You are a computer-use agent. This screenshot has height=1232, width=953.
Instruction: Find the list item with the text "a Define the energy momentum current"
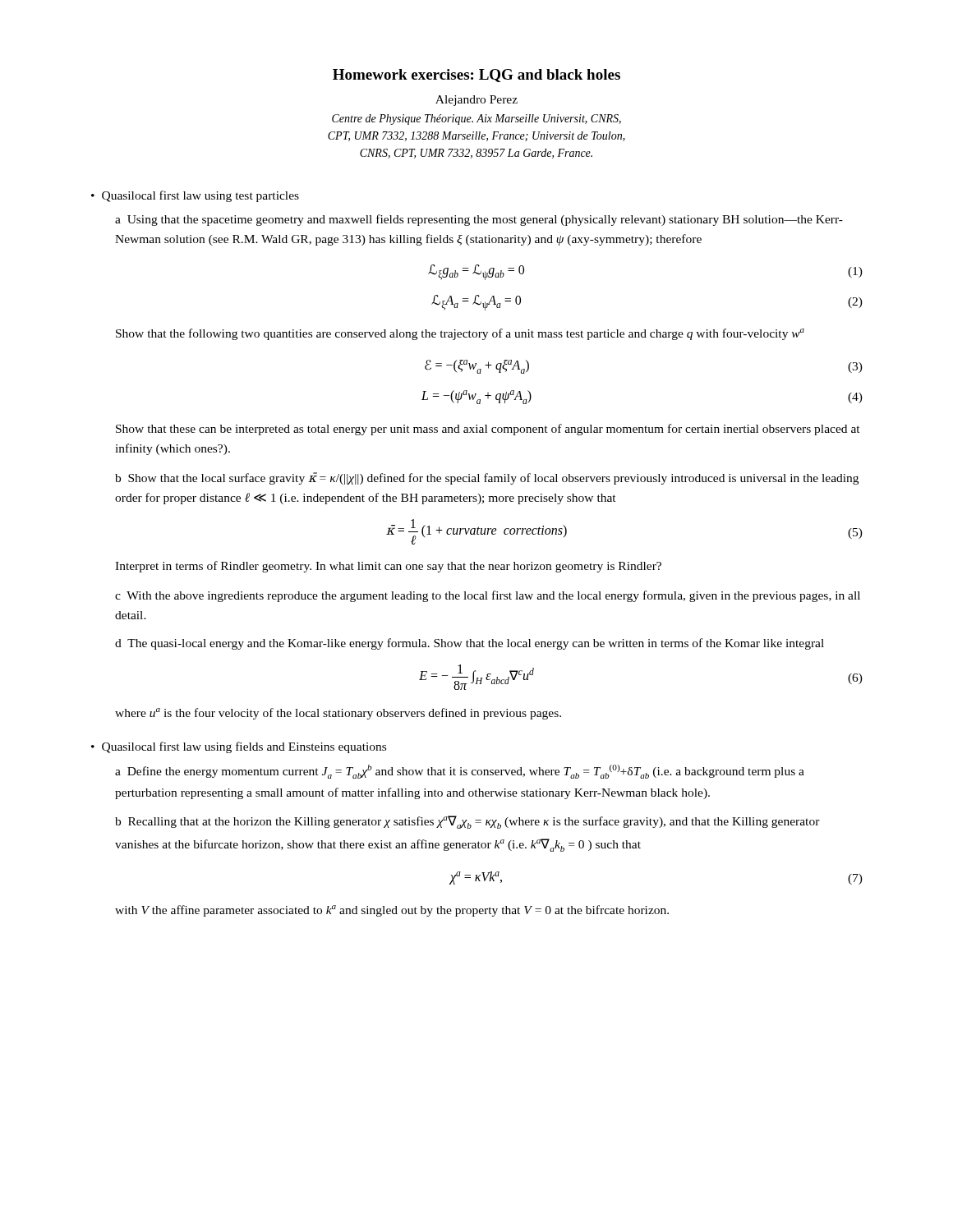[x=460, y=781]
